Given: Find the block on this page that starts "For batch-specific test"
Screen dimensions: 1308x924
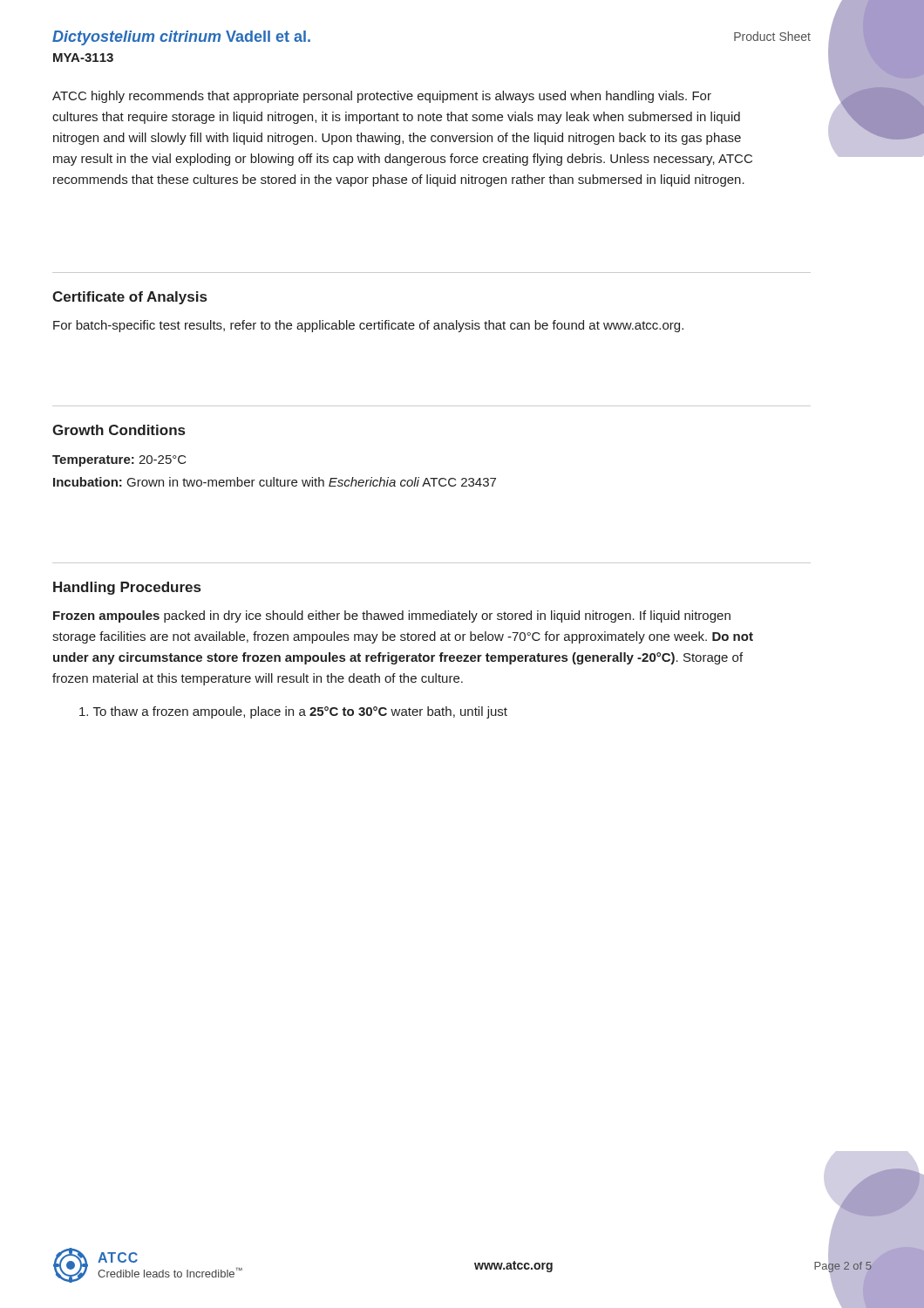Looking at the screenshot, I should pyautogui.click(x=368, y=325).
